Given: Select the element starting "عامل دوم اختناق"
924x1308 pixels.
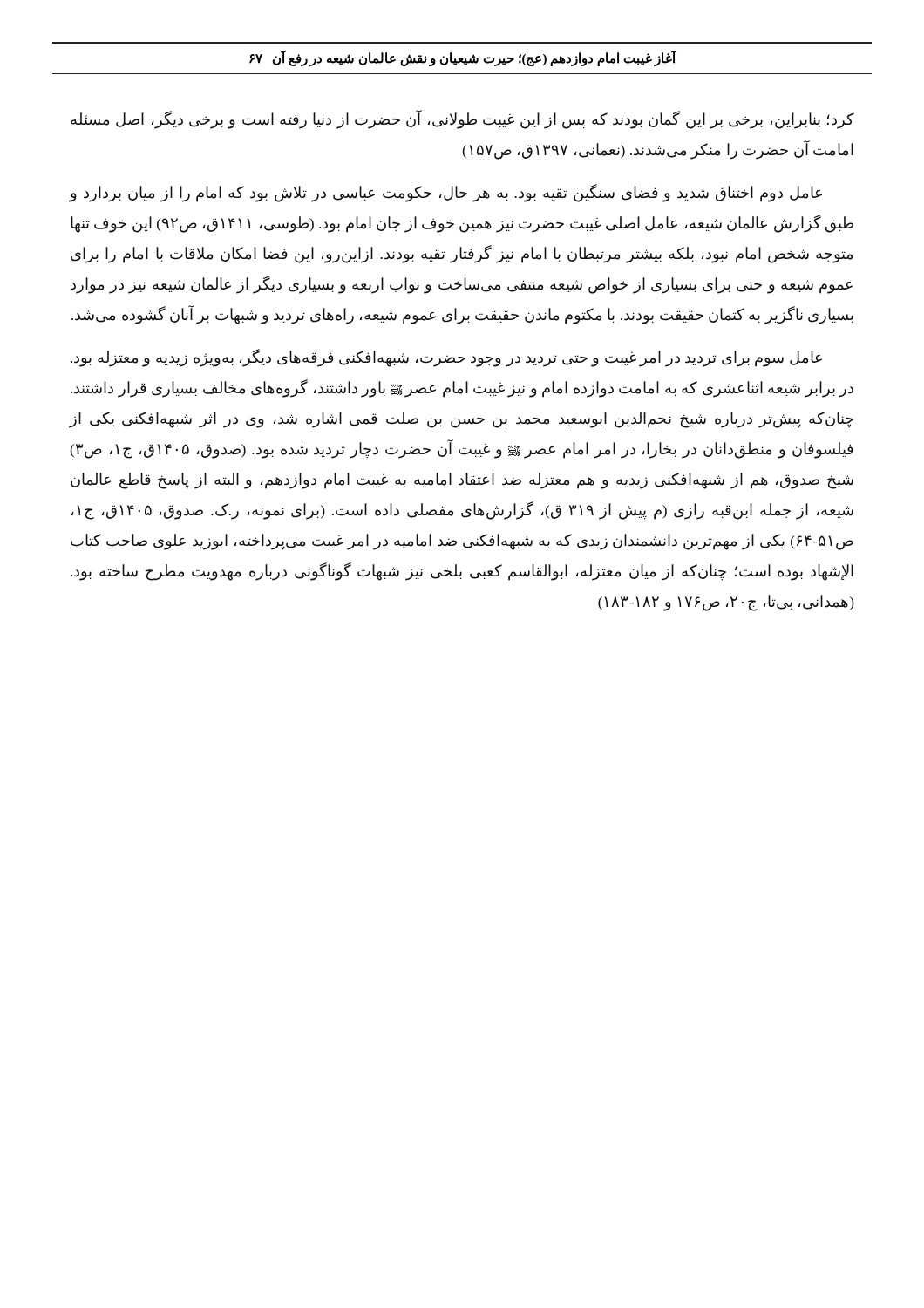Looking at the screenshot, I should (462, 254).
